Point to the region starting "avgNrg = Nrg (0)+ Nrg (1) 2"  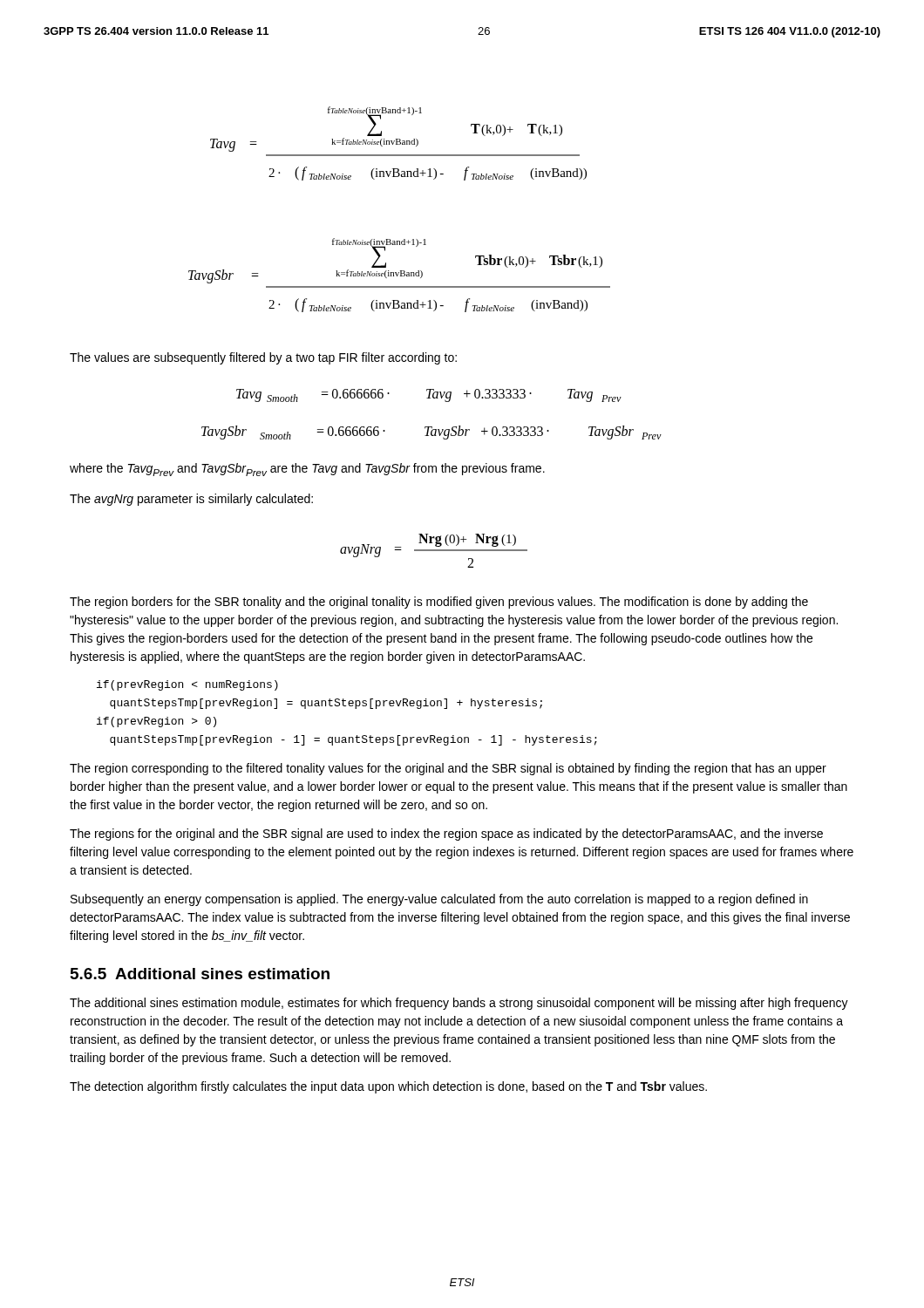coord(462,550)
